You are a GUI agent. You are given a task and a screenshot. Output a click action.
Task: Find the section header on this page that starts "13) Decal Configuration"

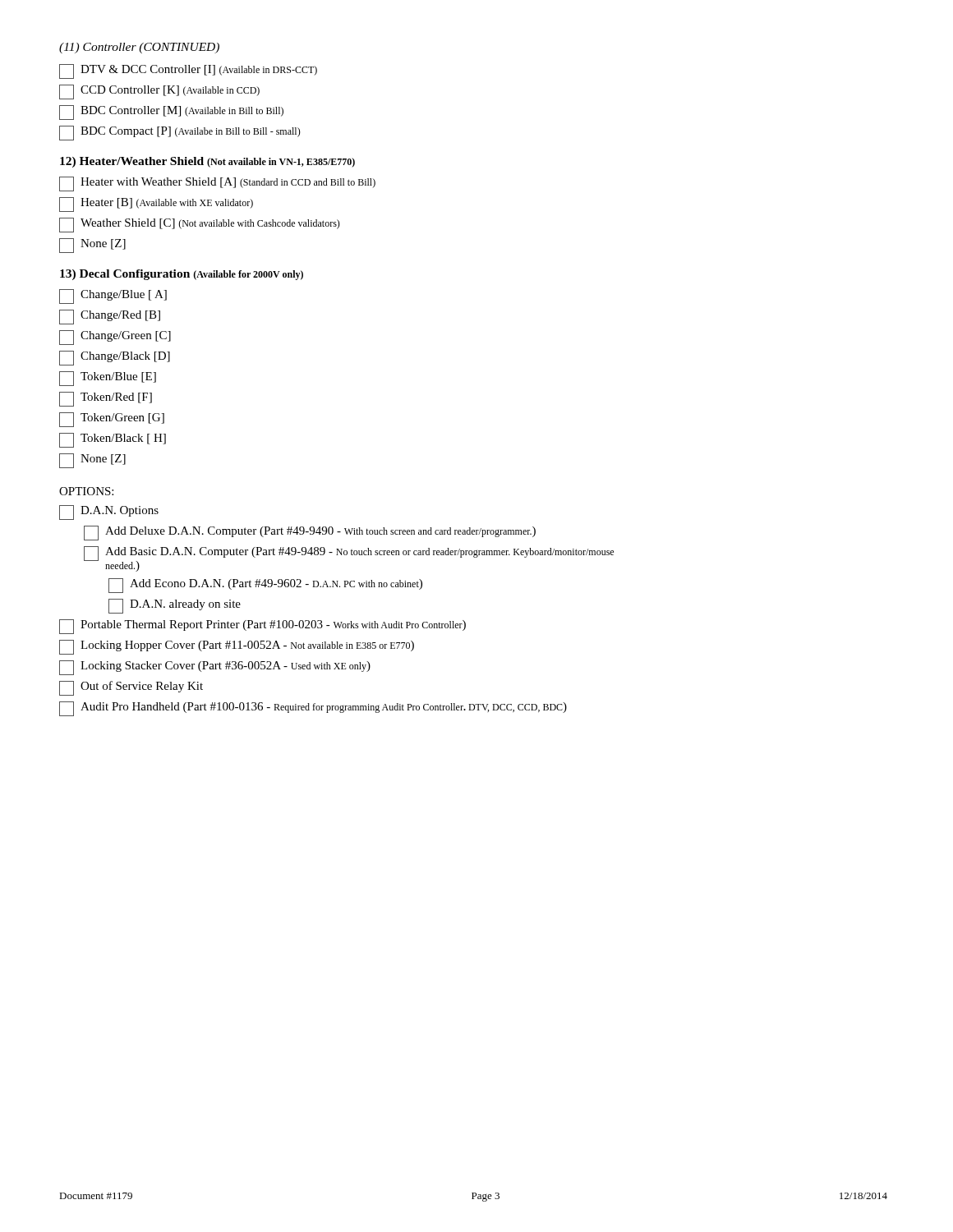pos(181,273)
